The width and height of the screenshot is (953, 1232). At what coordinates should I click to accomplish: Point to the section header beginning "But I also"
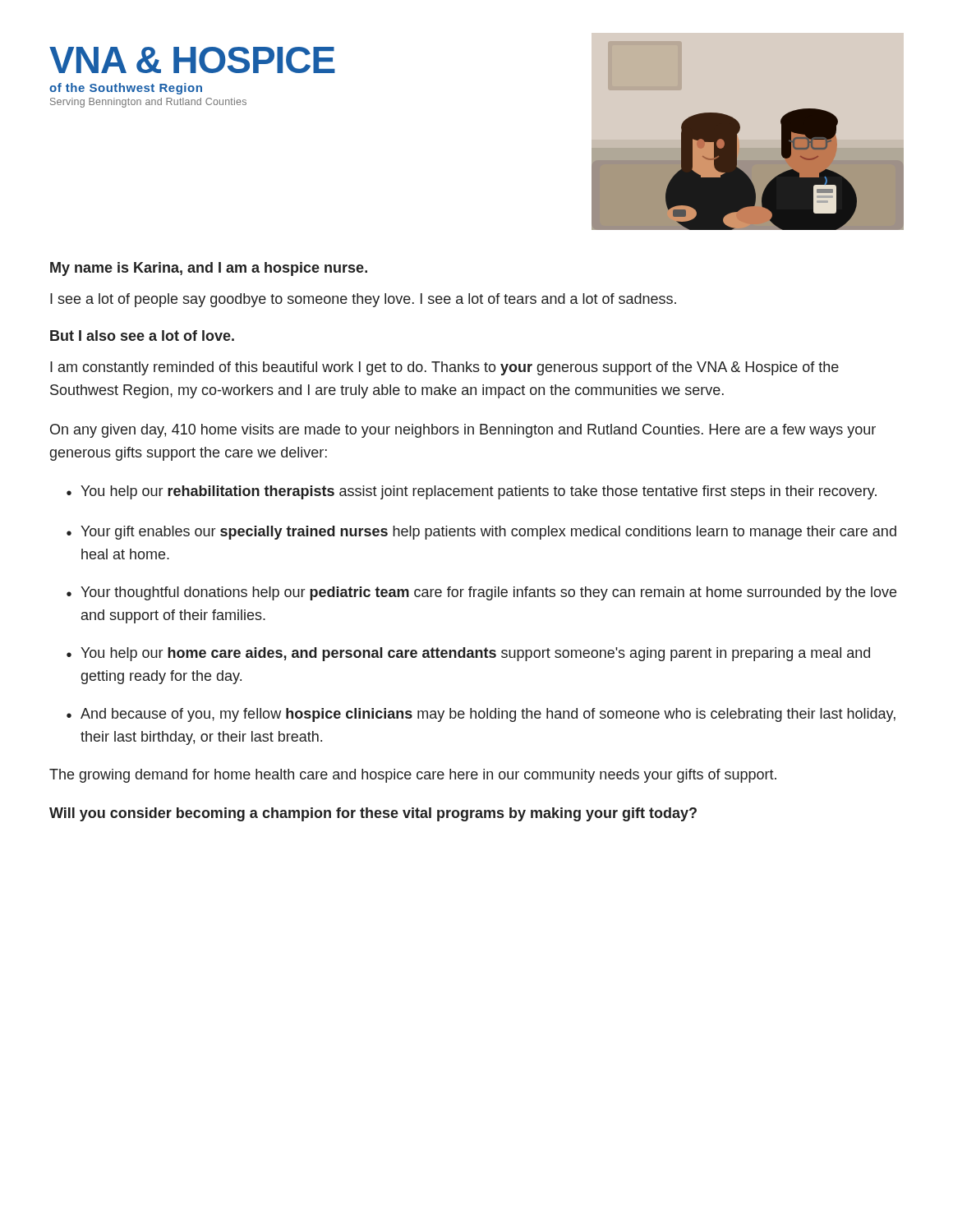pyautogui.click(x=142, y=336)
